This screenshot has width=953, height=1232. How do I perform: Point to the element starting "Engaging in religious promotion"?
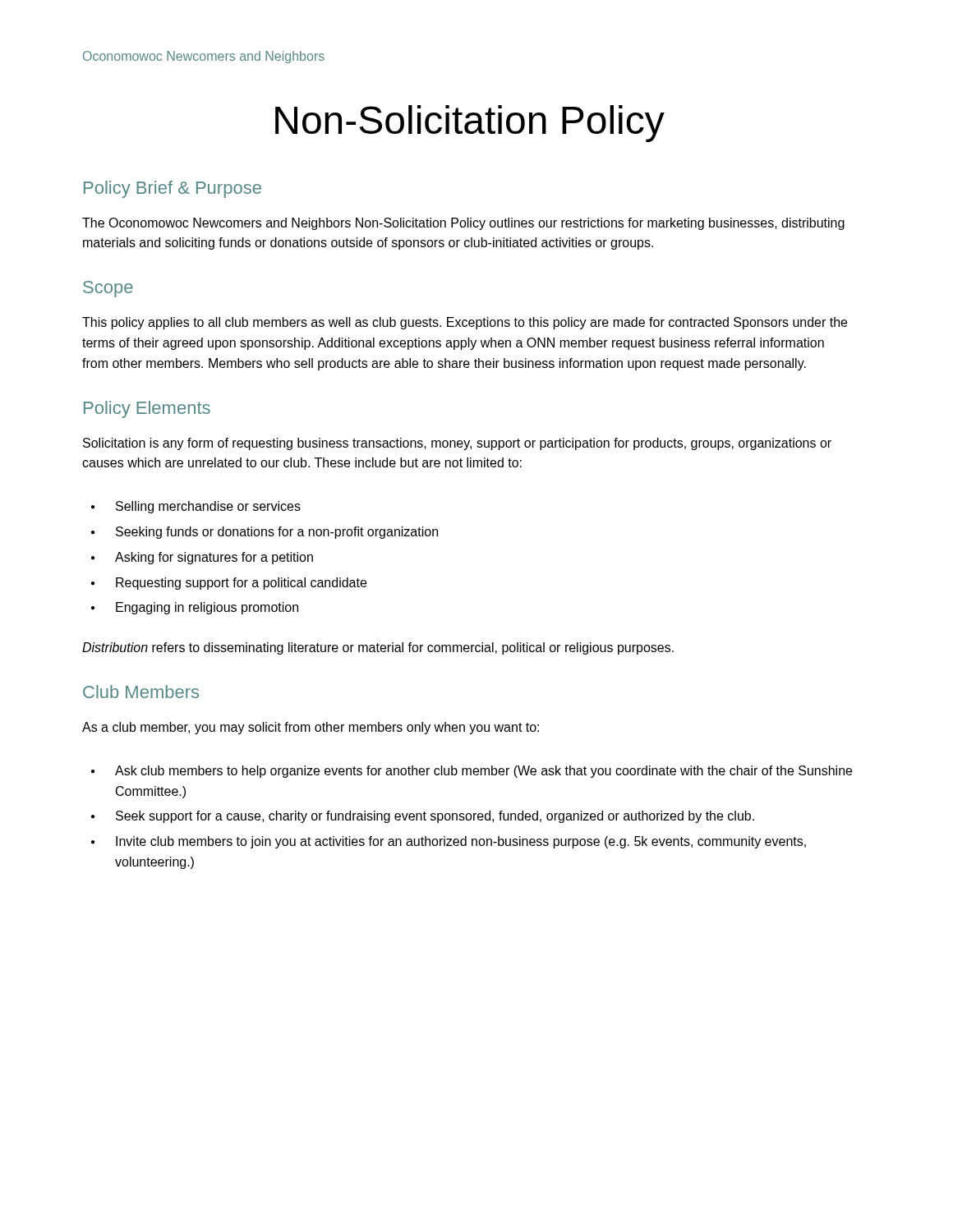click(207, 608)
